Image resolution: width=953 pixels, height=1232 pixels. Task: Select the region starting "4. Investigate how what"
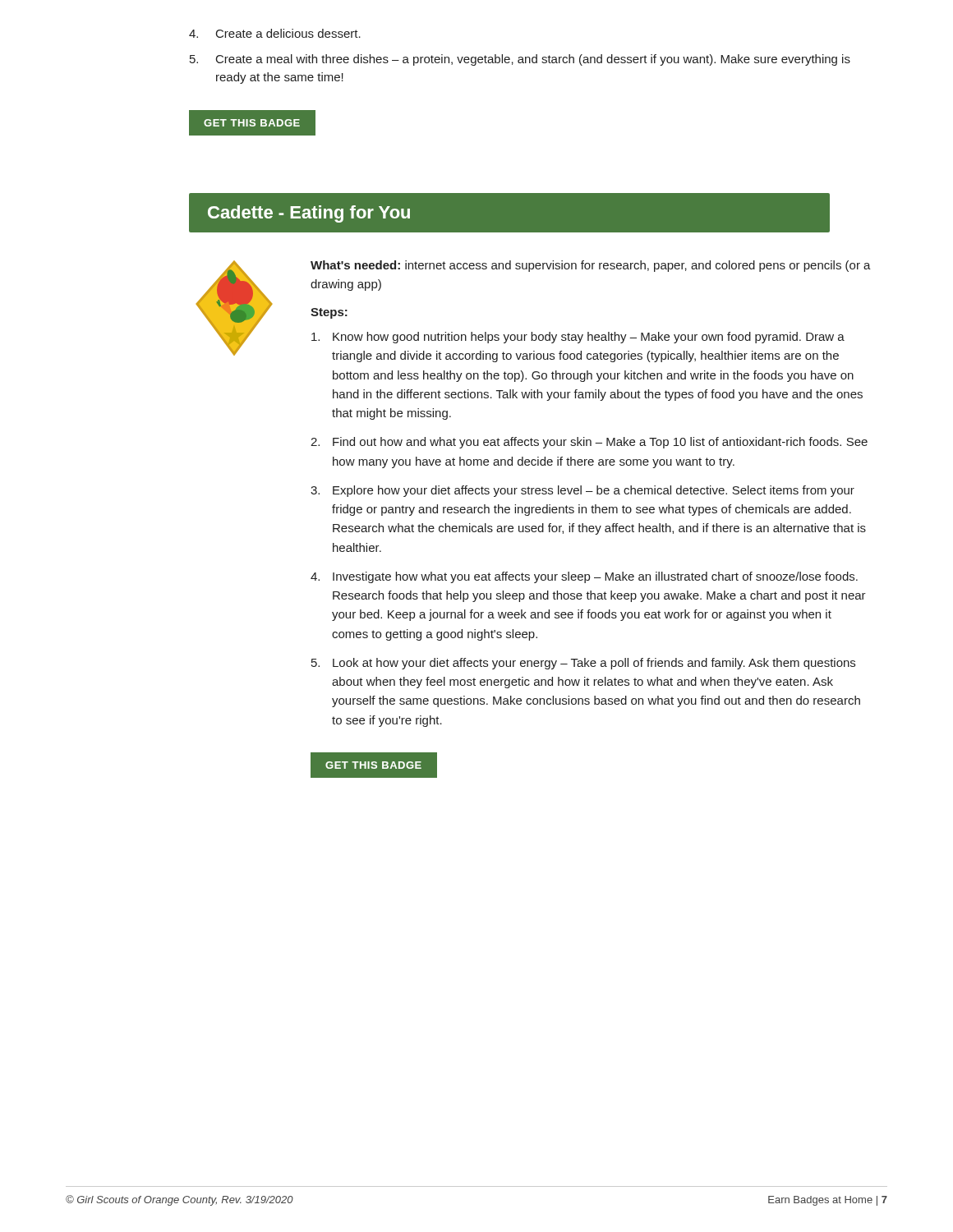coord(591,605)
